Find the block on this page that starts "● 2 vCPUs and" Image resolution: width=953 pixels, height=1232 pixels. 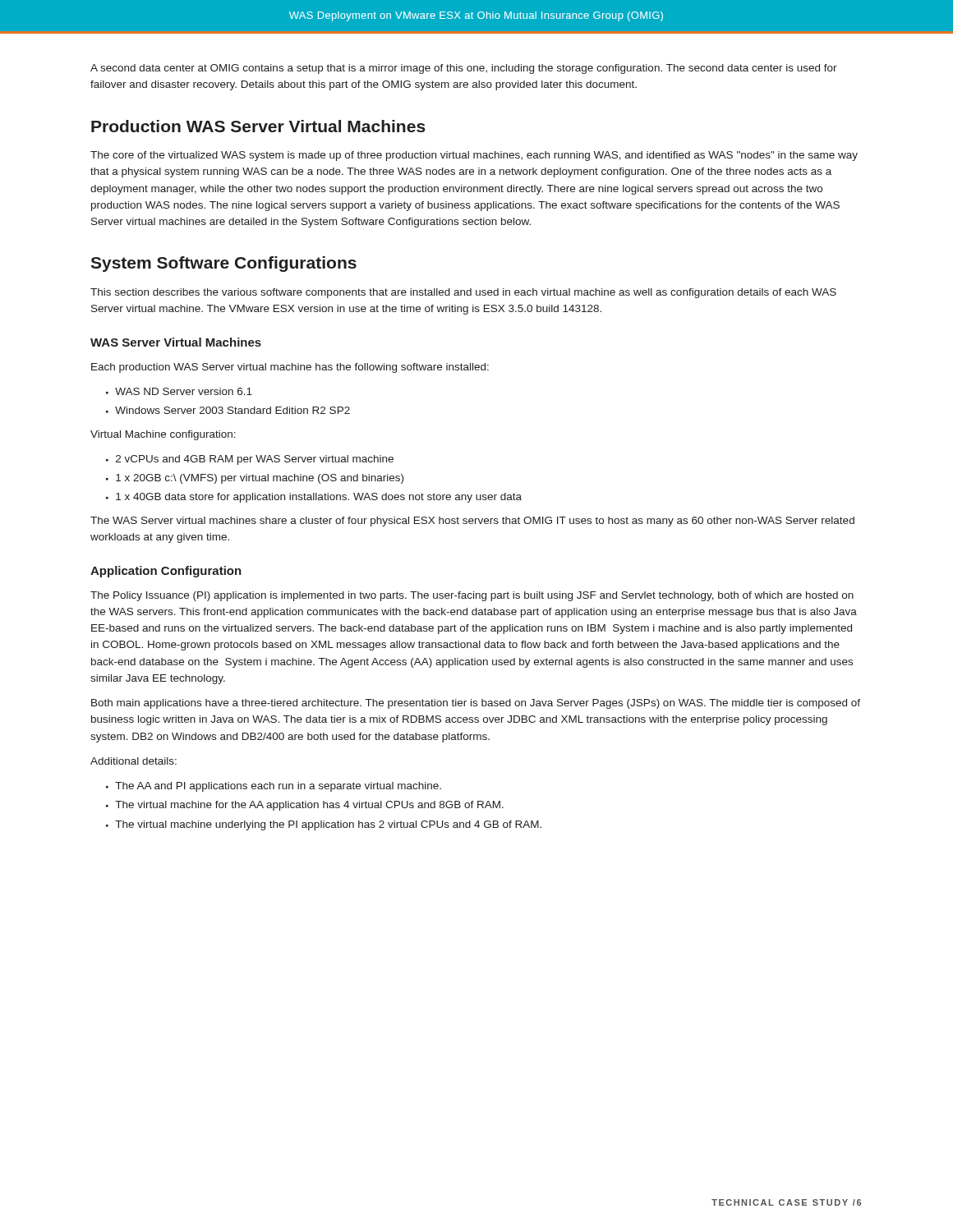(x=250, y=459)
